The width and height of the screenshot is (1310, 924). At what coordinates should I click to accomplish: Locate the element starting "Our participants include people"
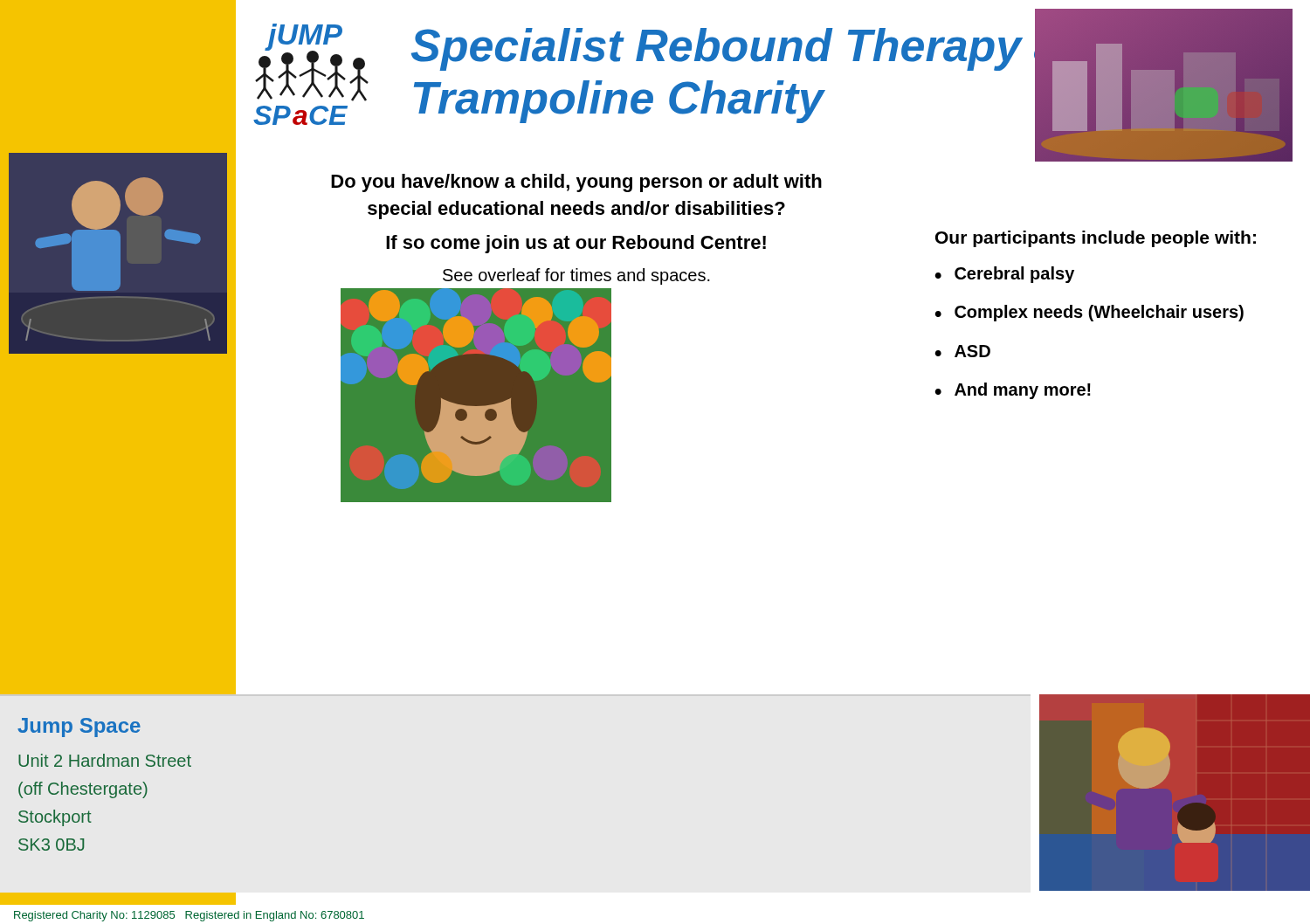tap(1096, 237)
